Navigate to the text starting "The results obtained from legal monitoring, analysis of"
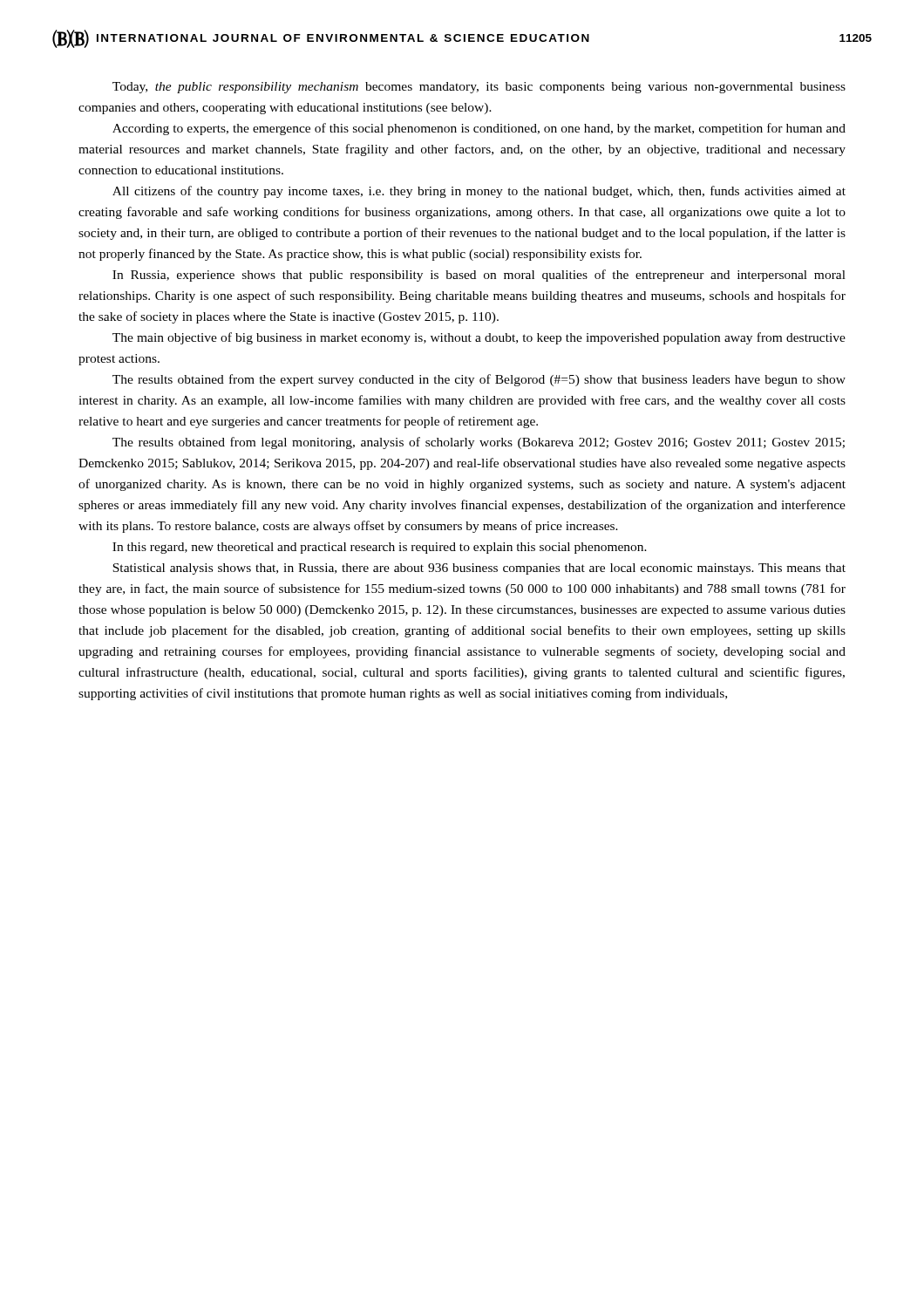This screenshot has width=924, height=1308. pyautogui.click(x=462, y=484)
